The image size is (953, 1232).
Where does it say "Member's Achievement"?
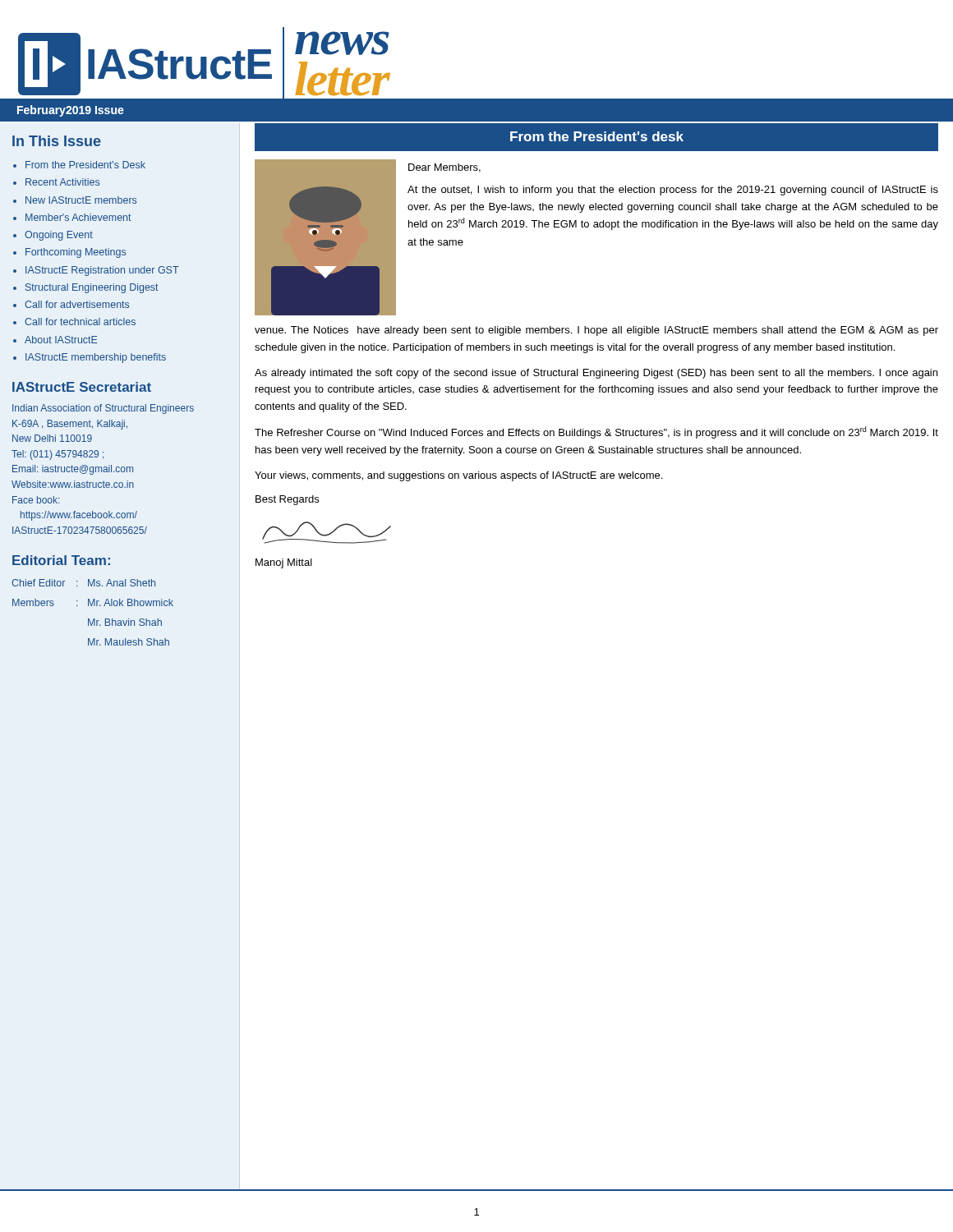tap(78, 217)
